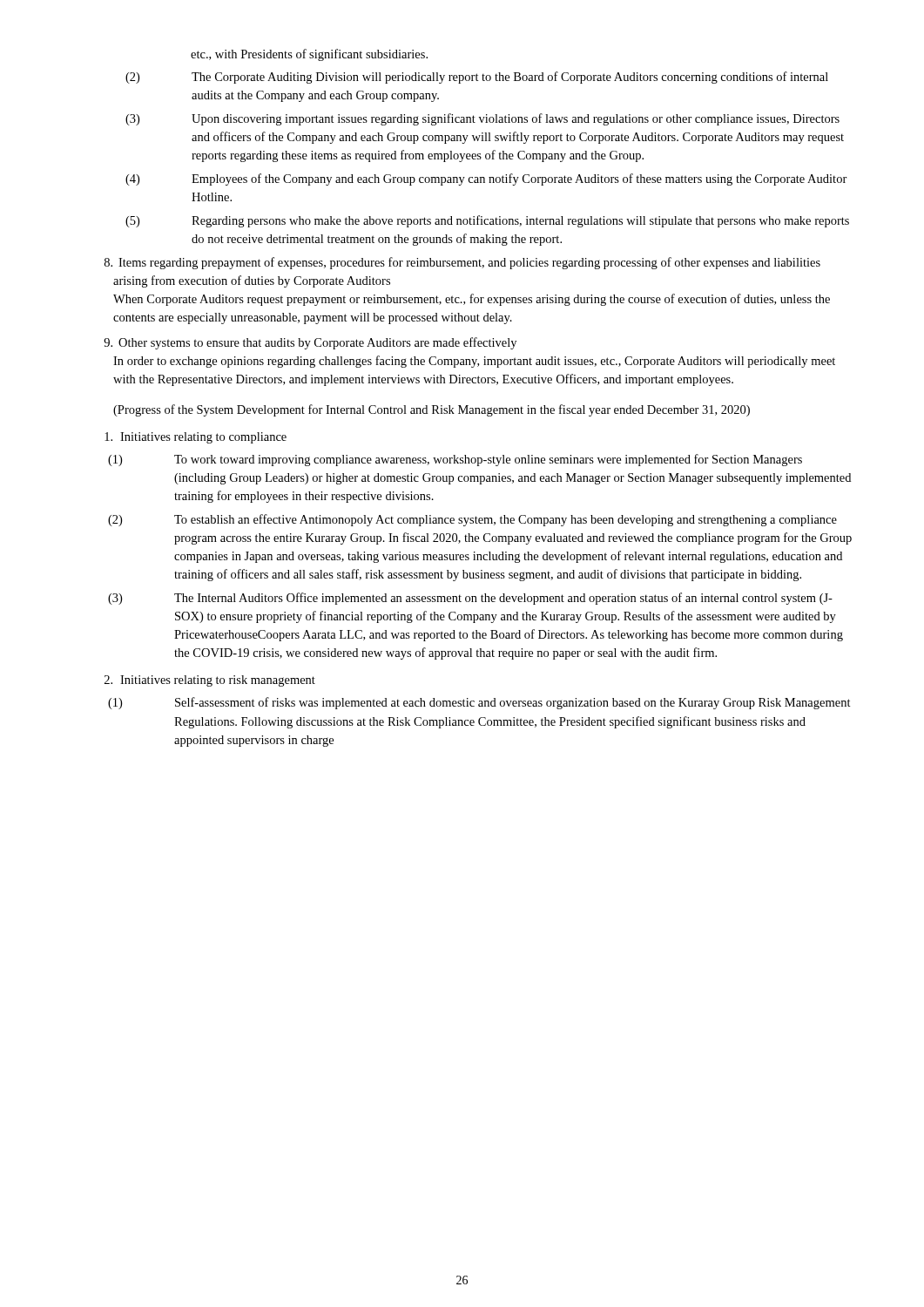Where is the passage that starts "8.Items regarding prepayment"?
This screenshot has width=924, height=1307.
tap(457, 271)
